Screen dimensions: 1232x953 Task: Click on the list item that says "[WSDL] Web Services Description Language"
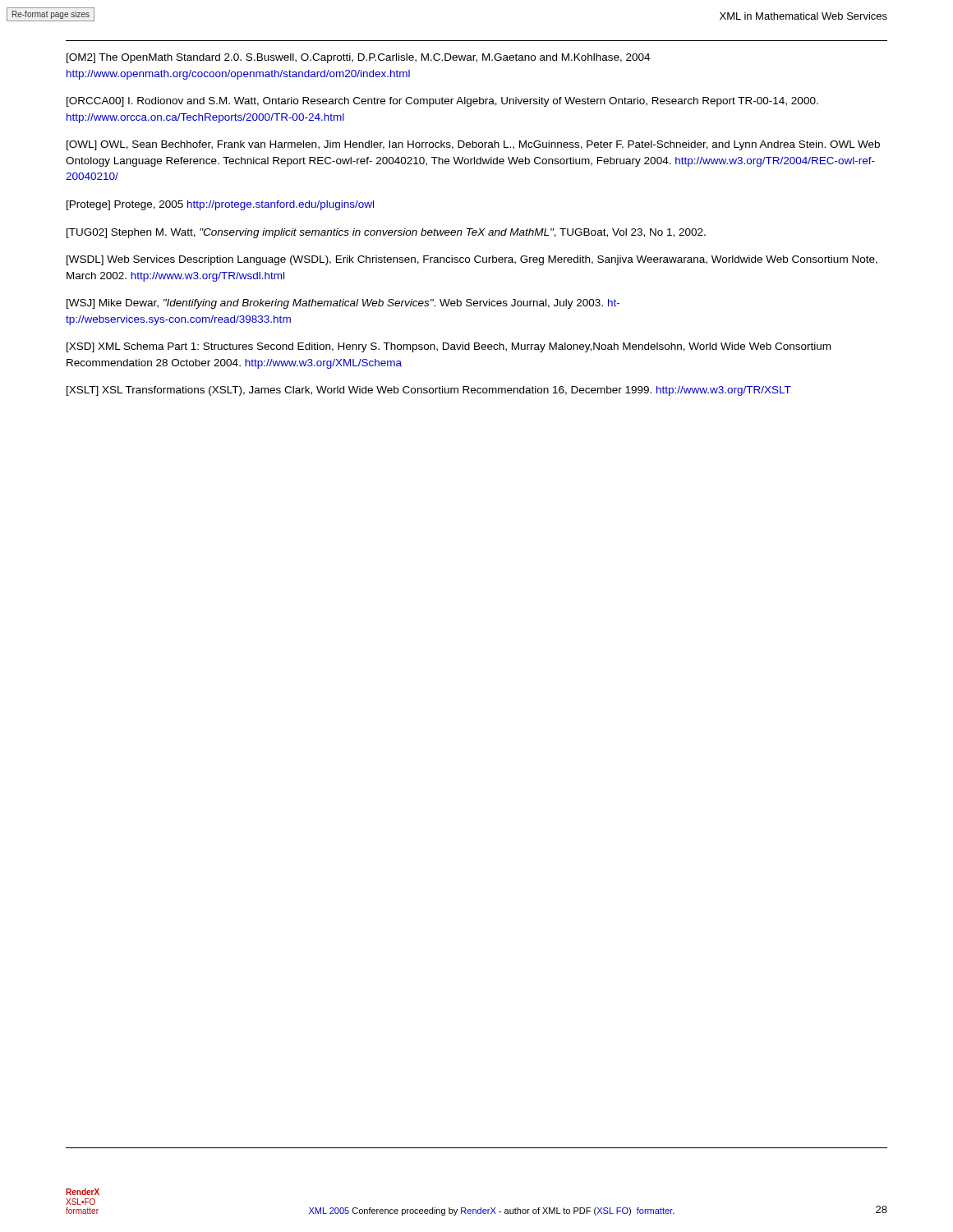[x=472, y=267]
